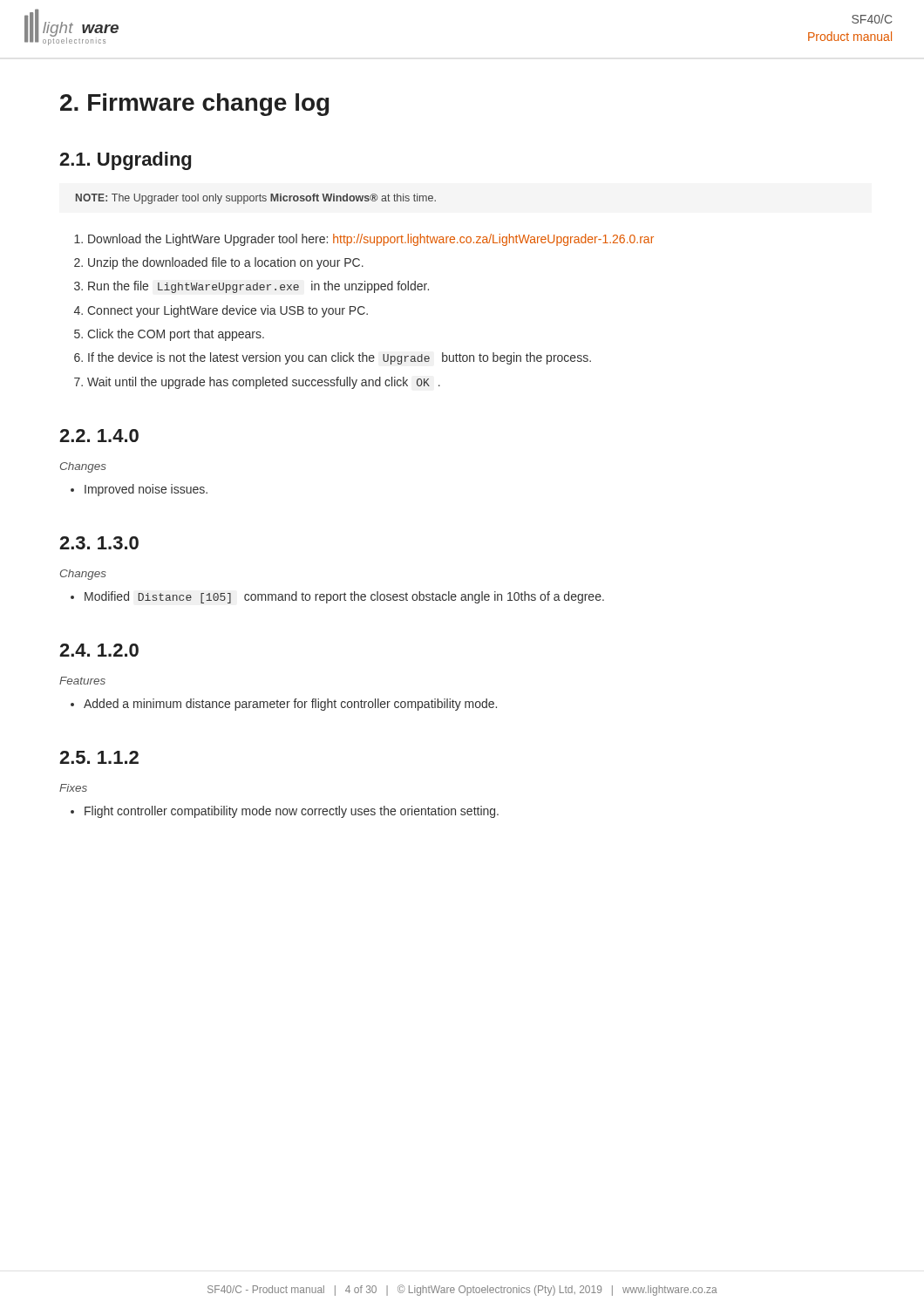Locate the text block starting "Unzip the downloaded file to a"

[x=226, y=263]
